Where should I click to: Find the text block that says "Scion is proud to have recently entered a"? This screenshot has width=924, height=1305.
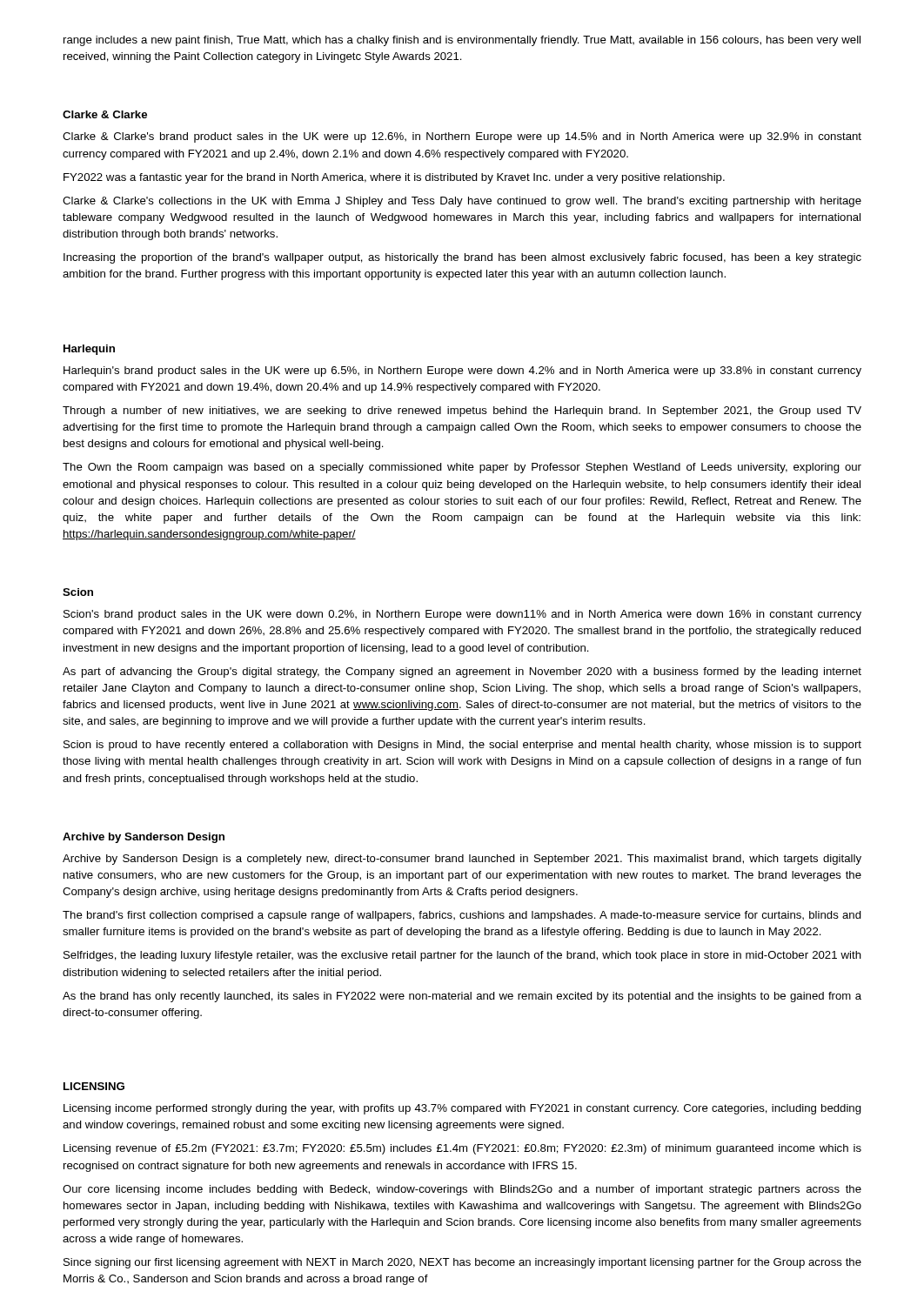click(x=462, y=761)
